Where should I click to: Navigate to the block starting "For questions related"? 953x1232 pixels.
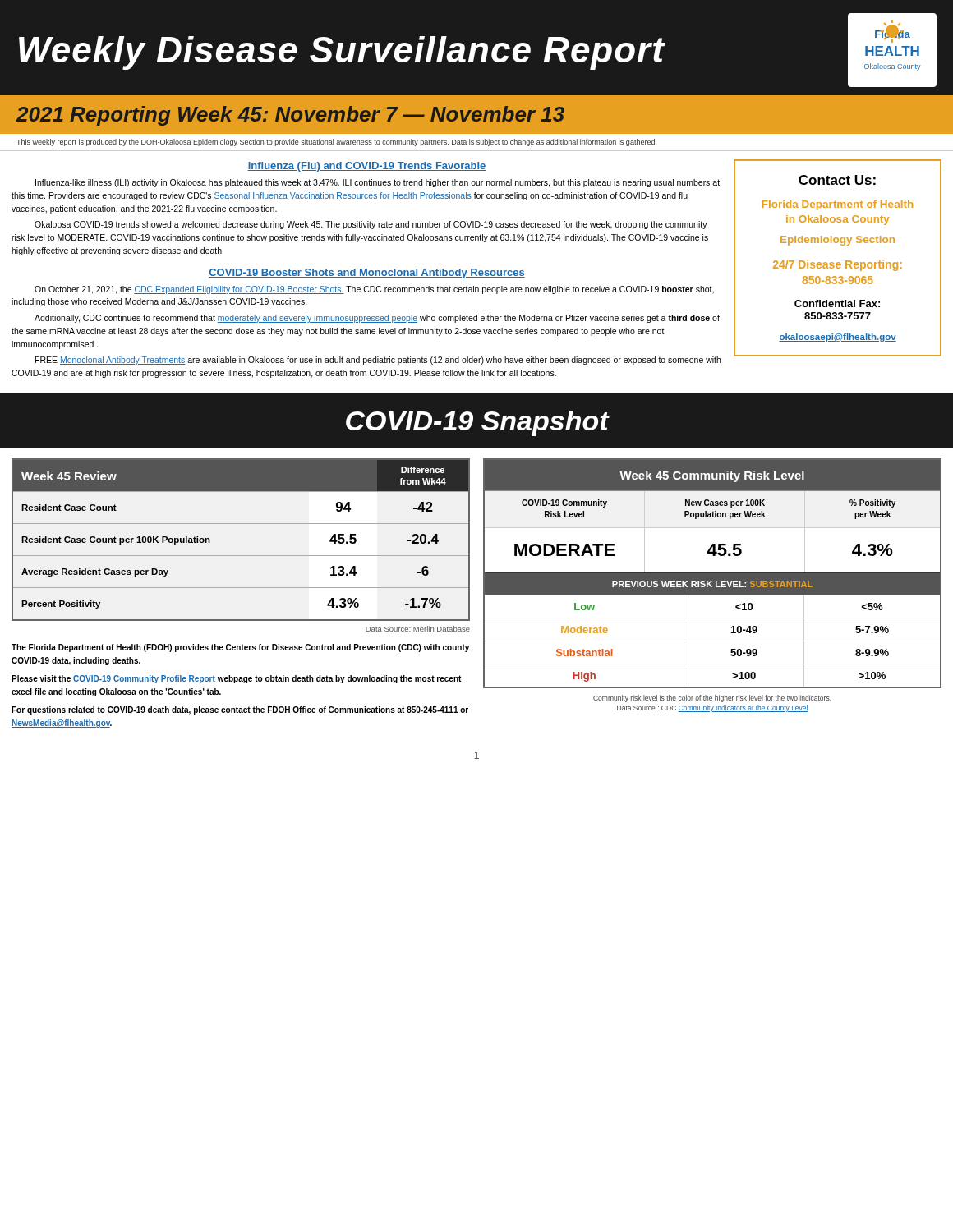(x=240, y=717)
